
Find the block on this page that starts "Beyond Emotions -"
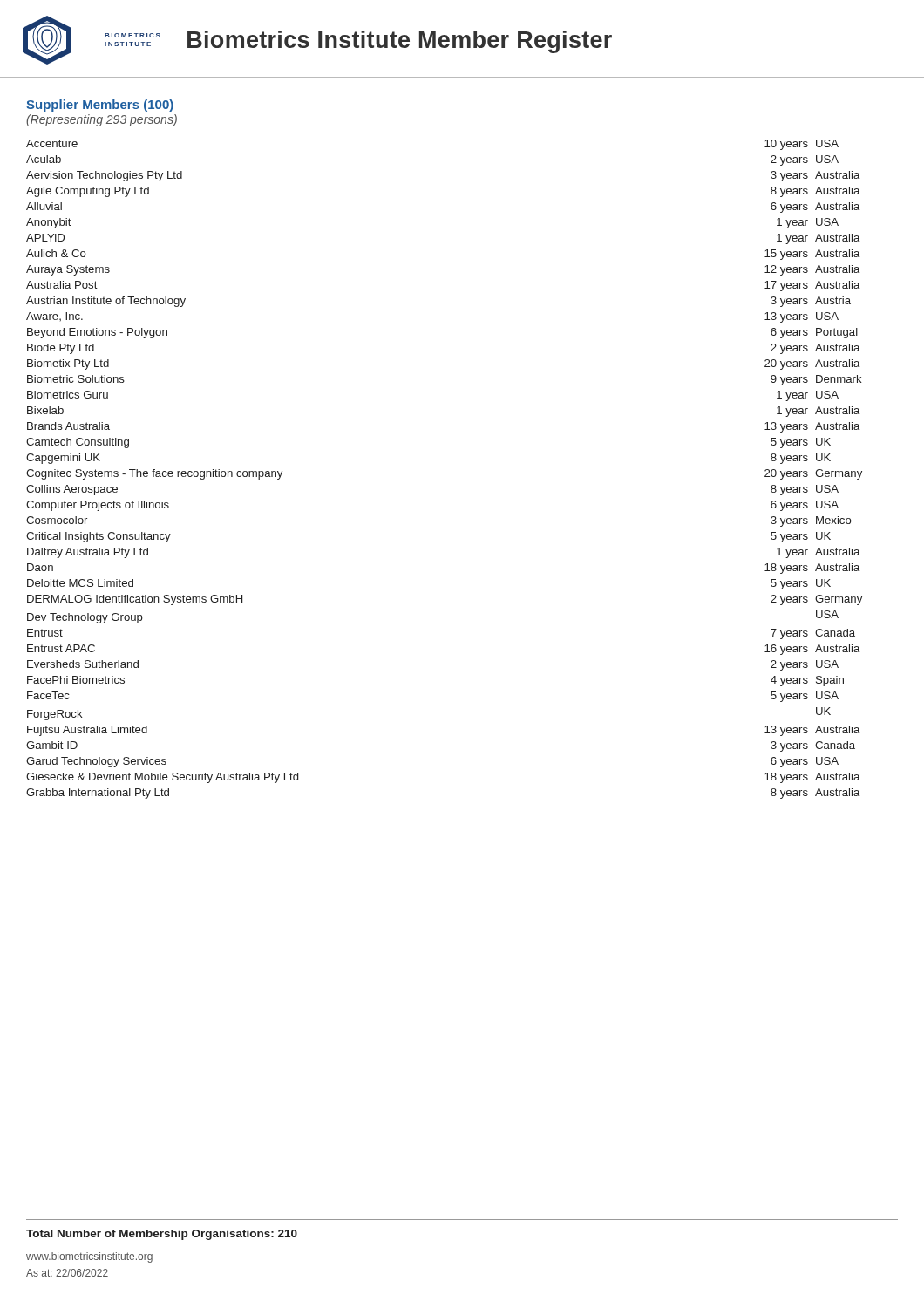point(99,333)
